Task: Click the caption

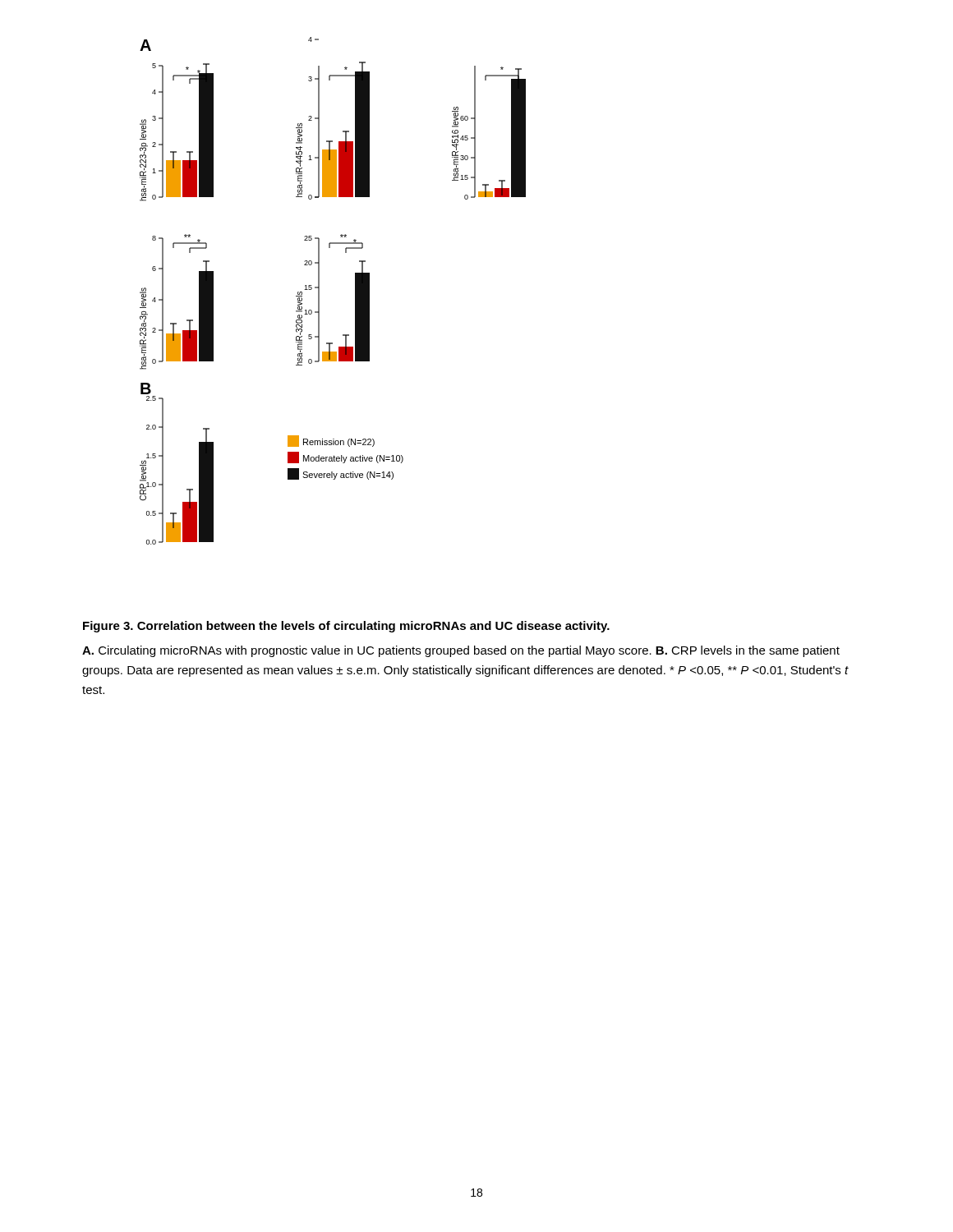Action: 476,658
